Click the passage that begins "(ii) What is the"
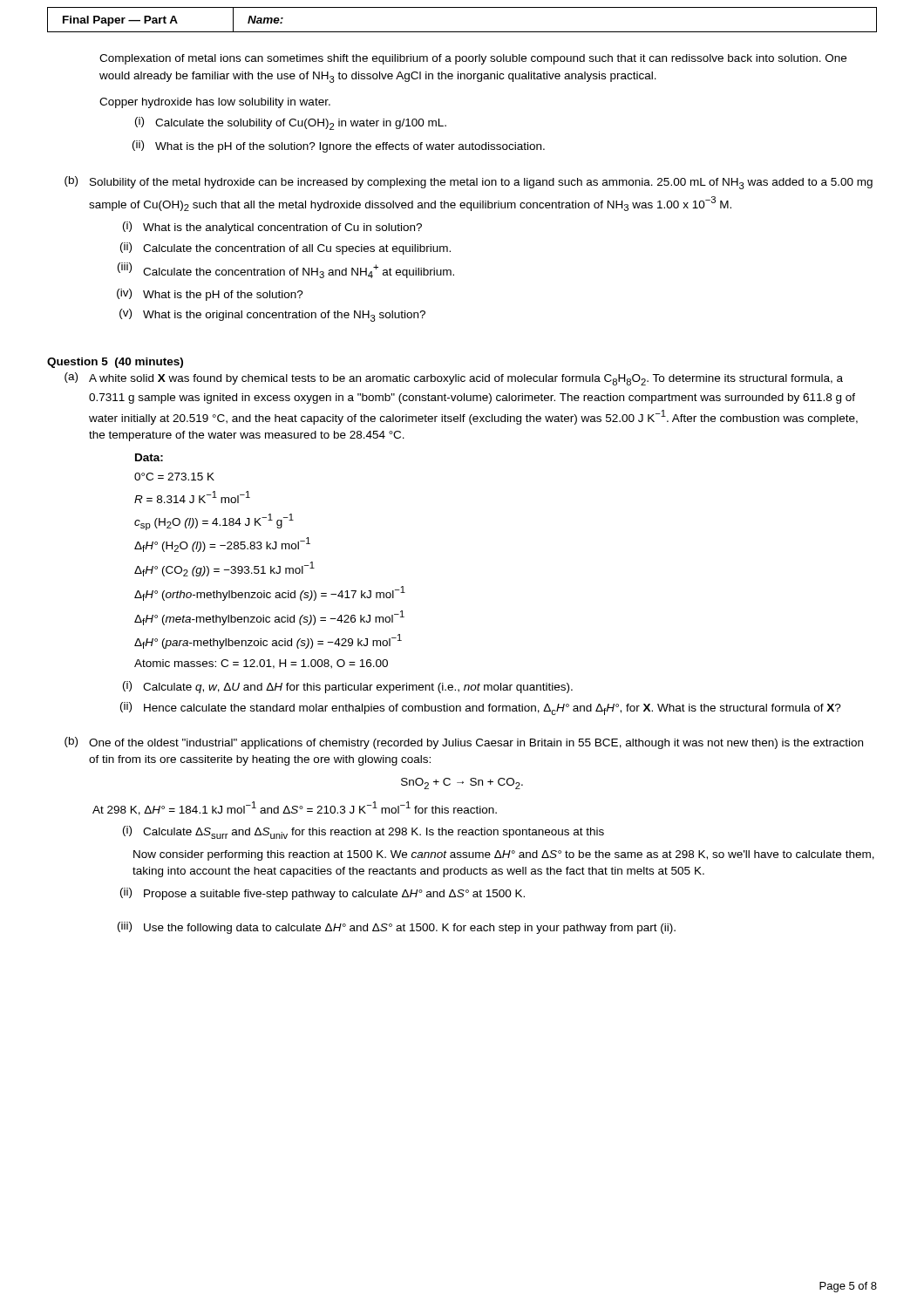The height and width of the screenshot is (1308, 924). click(x=488, y=146)
